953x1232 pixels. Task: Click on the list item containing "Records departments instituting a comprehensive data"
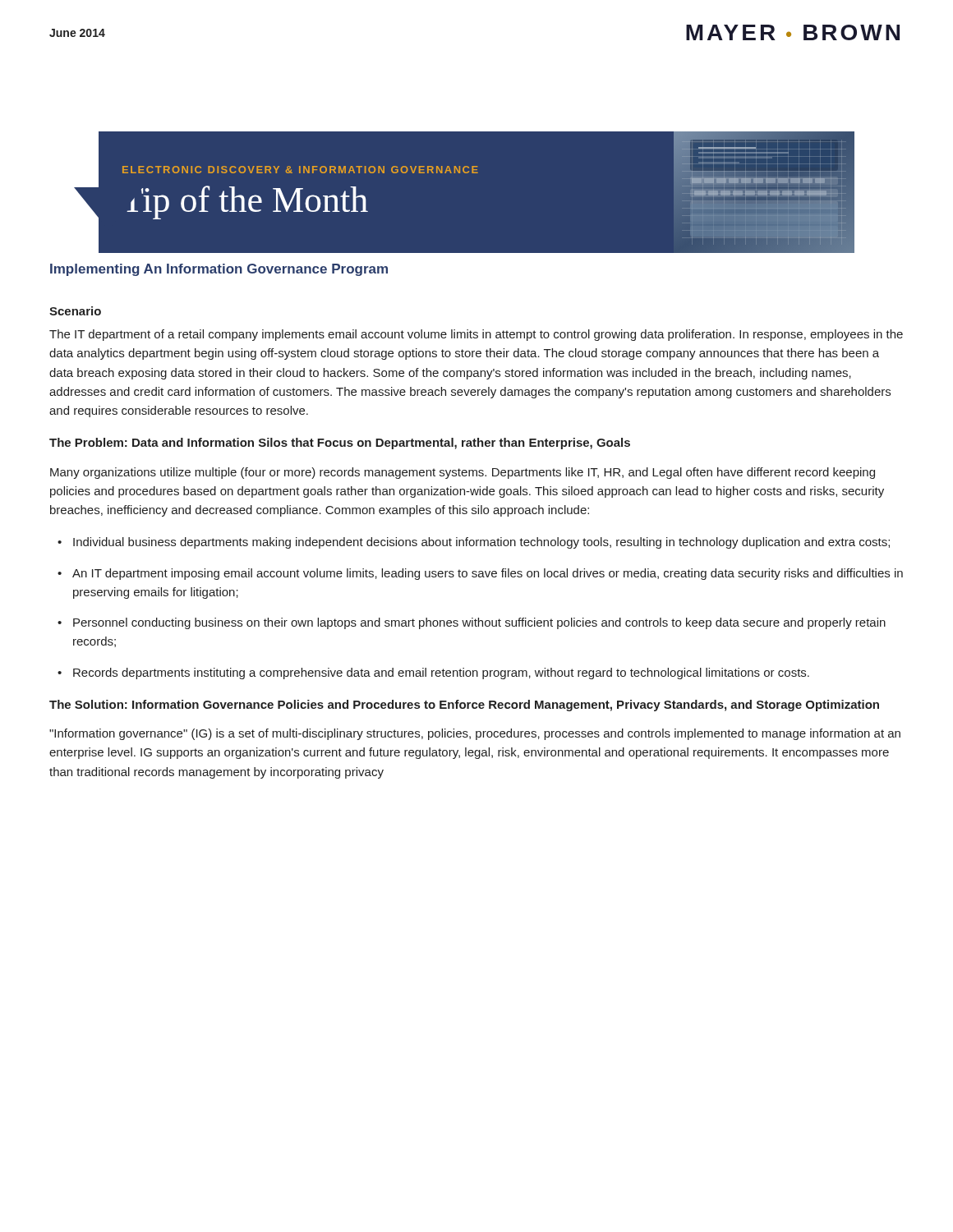(x=441, y=672)
